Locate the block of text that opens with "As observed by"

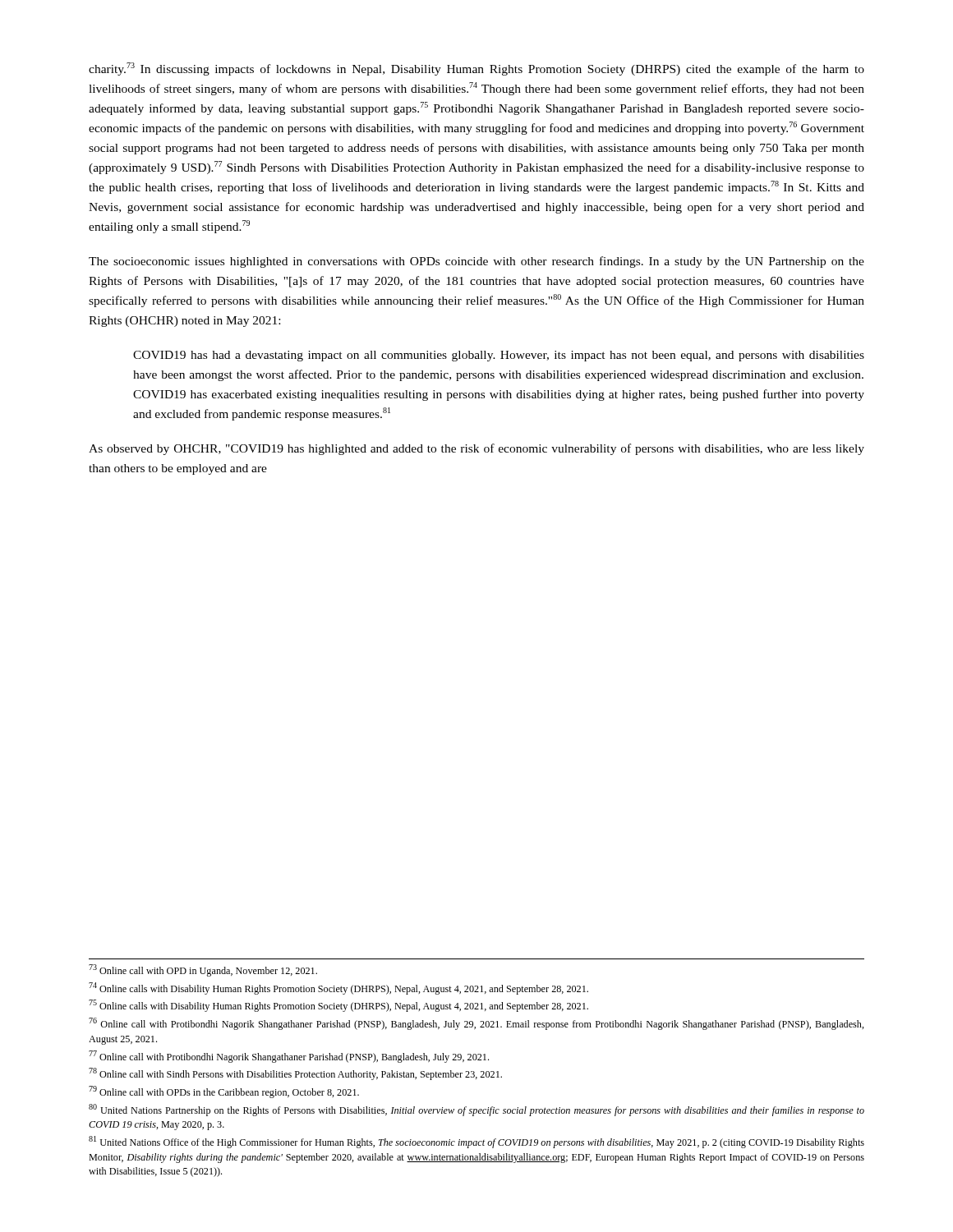pos(476,459)
